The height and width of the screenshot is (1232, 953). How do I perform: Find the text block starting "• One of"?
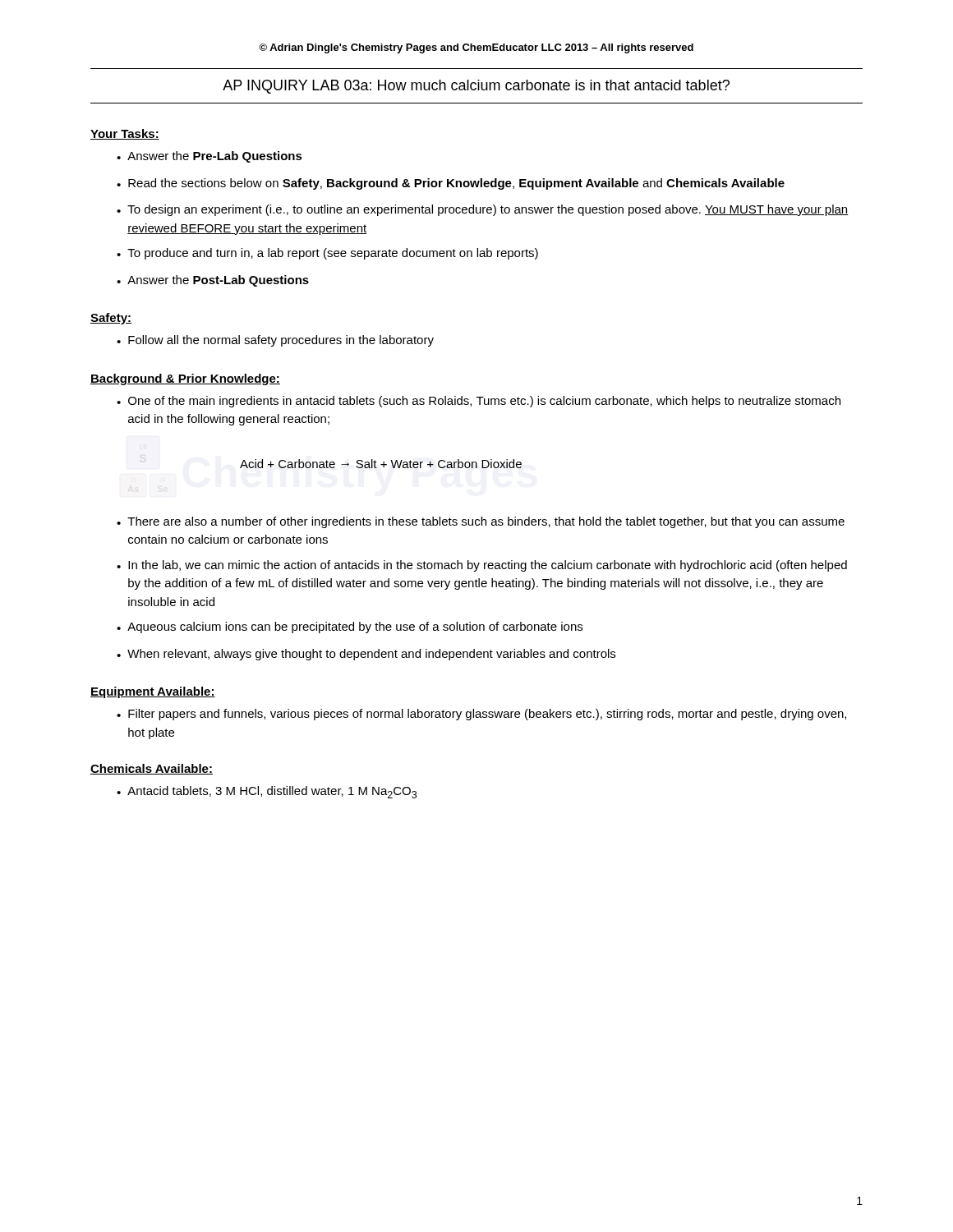click(x=490, y=410)
